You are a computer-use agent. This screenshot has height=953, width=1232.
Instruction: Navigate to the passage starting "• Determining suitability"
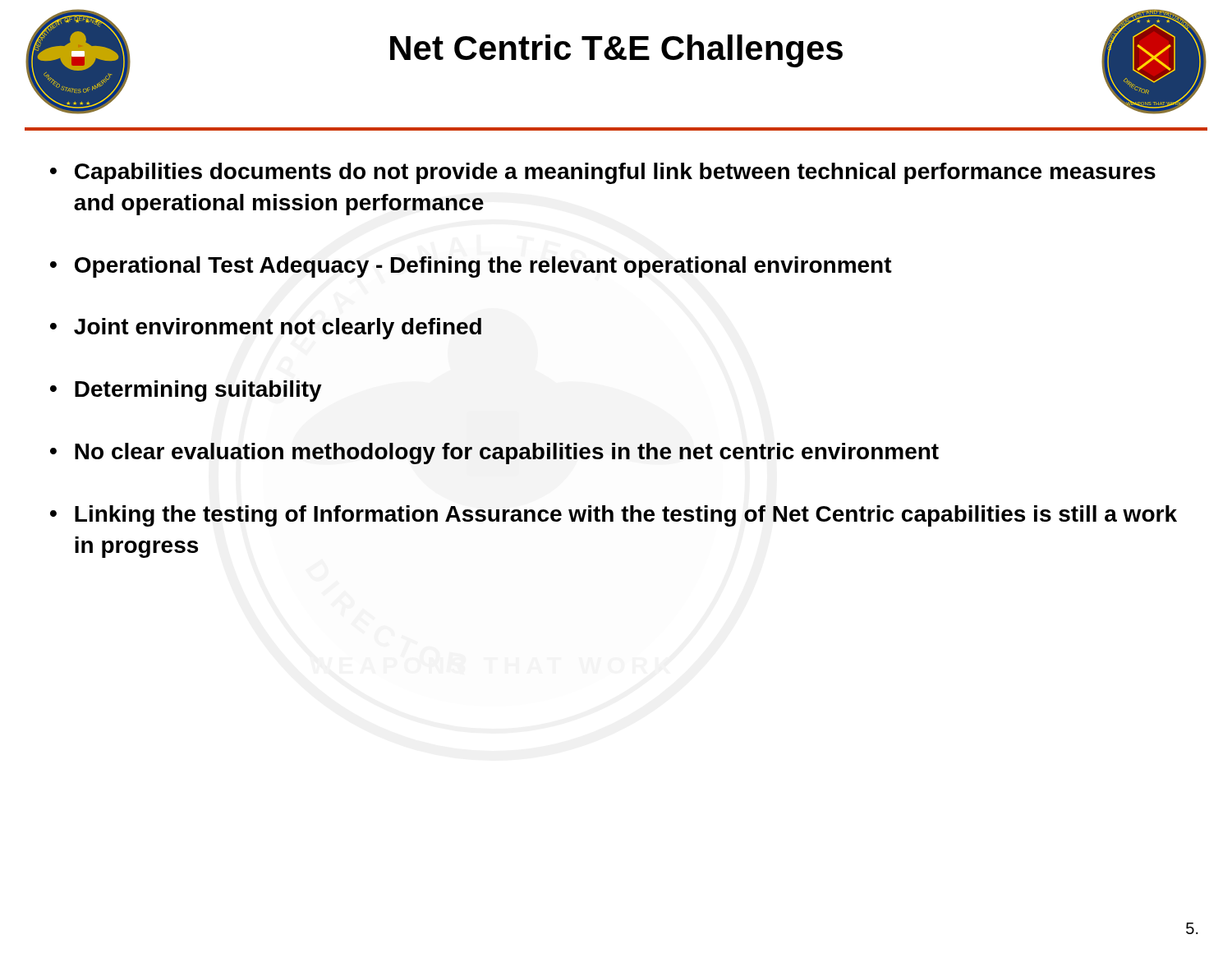click(185, 389)
